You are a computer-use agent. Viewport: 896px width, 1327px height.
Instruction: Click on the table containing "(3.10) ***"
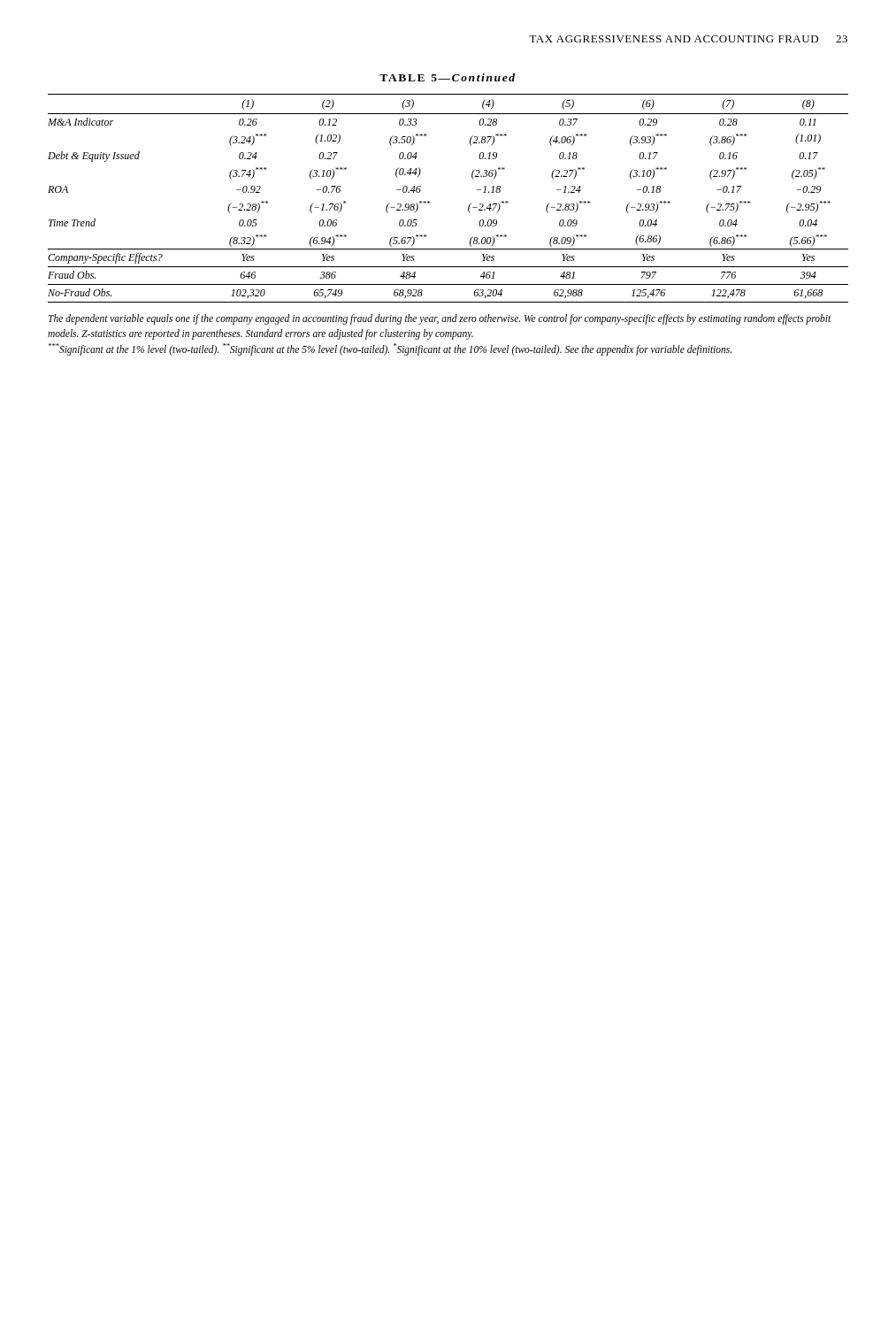tap(448, 198)
